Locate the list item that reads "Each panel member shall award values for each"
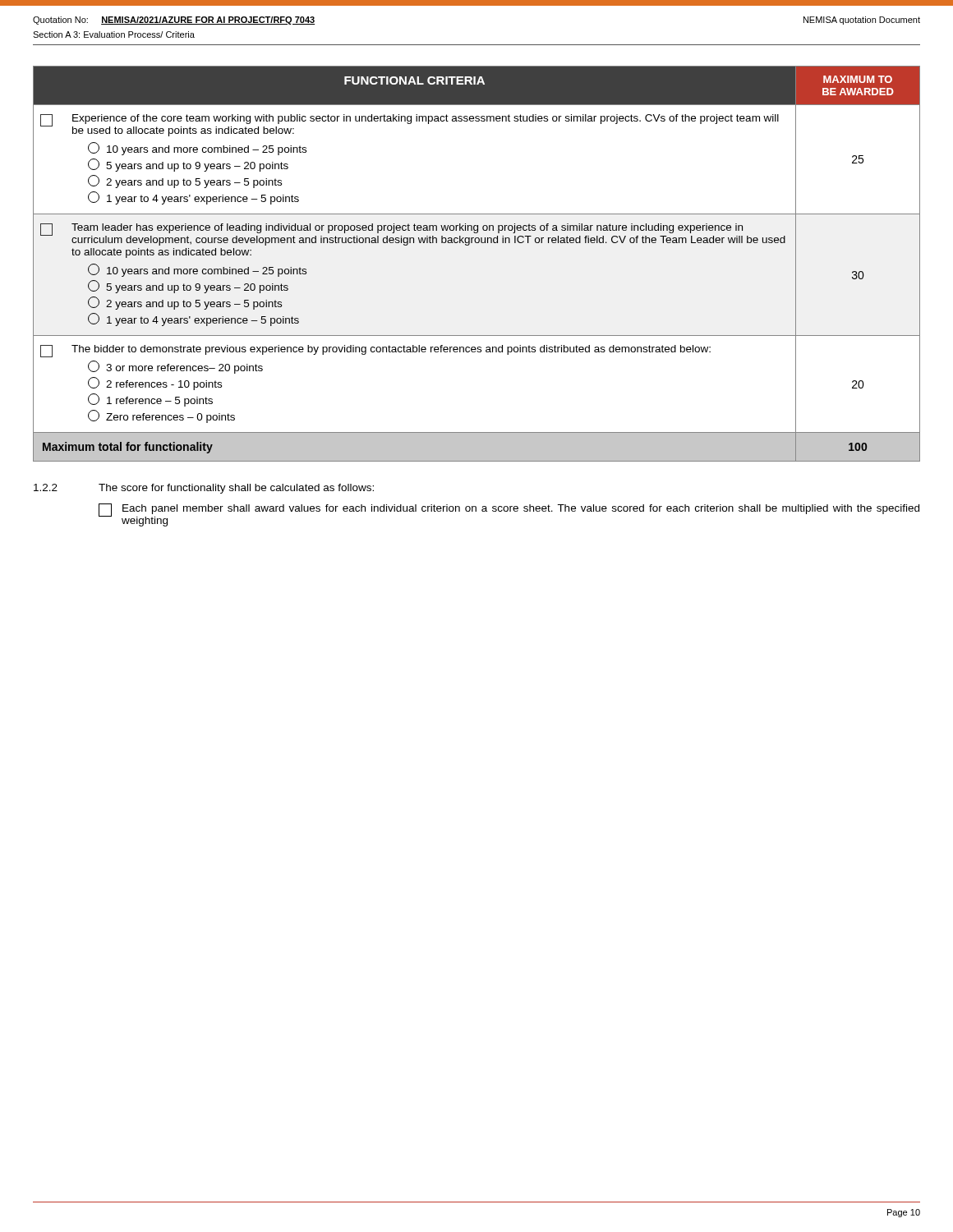 pyautogui.click(x=509, y=514)
